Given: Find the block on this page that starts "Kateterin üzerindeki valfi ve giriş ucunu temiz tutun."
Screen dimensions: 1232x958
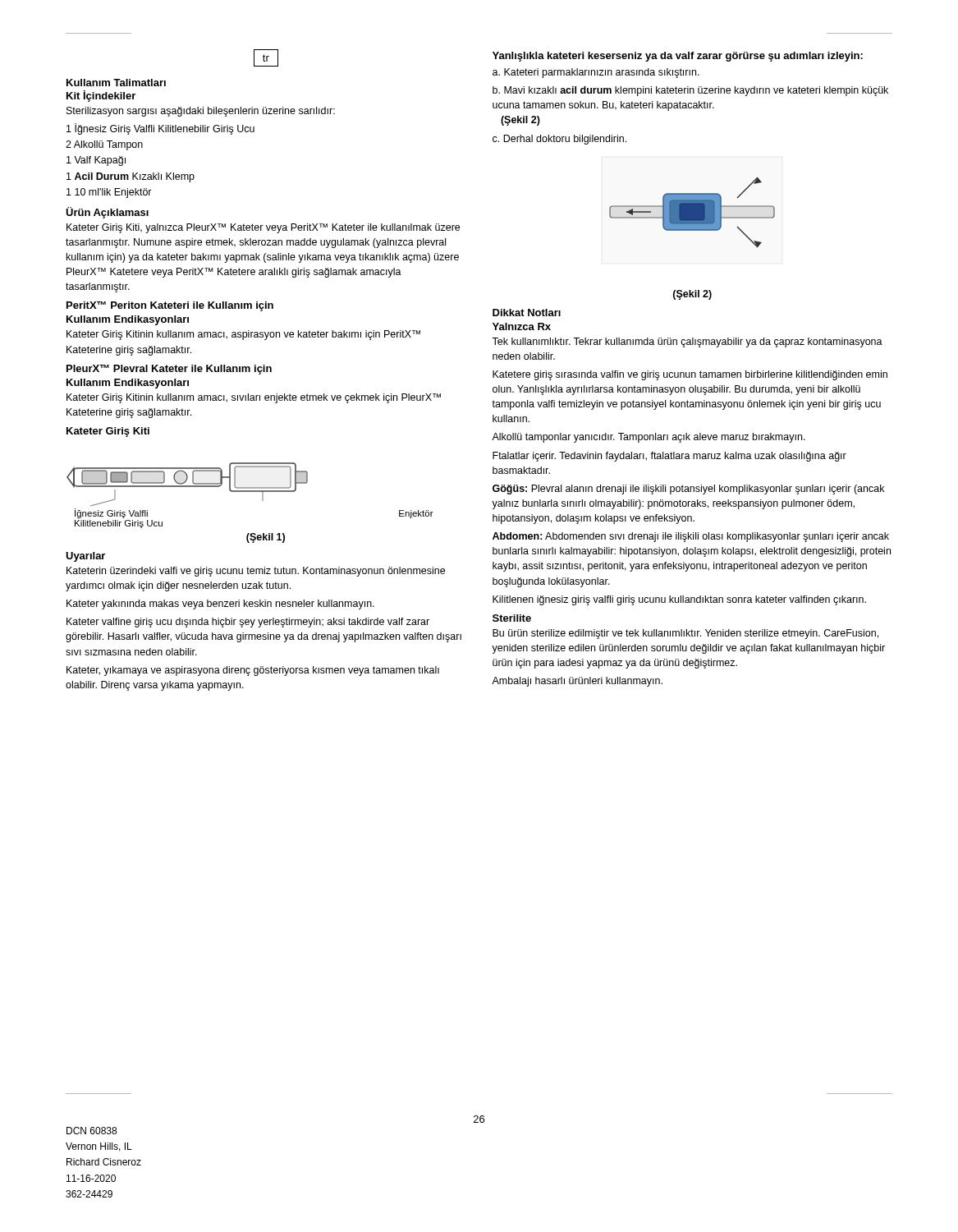Looking at the screenshot, I should pos(256,578).
